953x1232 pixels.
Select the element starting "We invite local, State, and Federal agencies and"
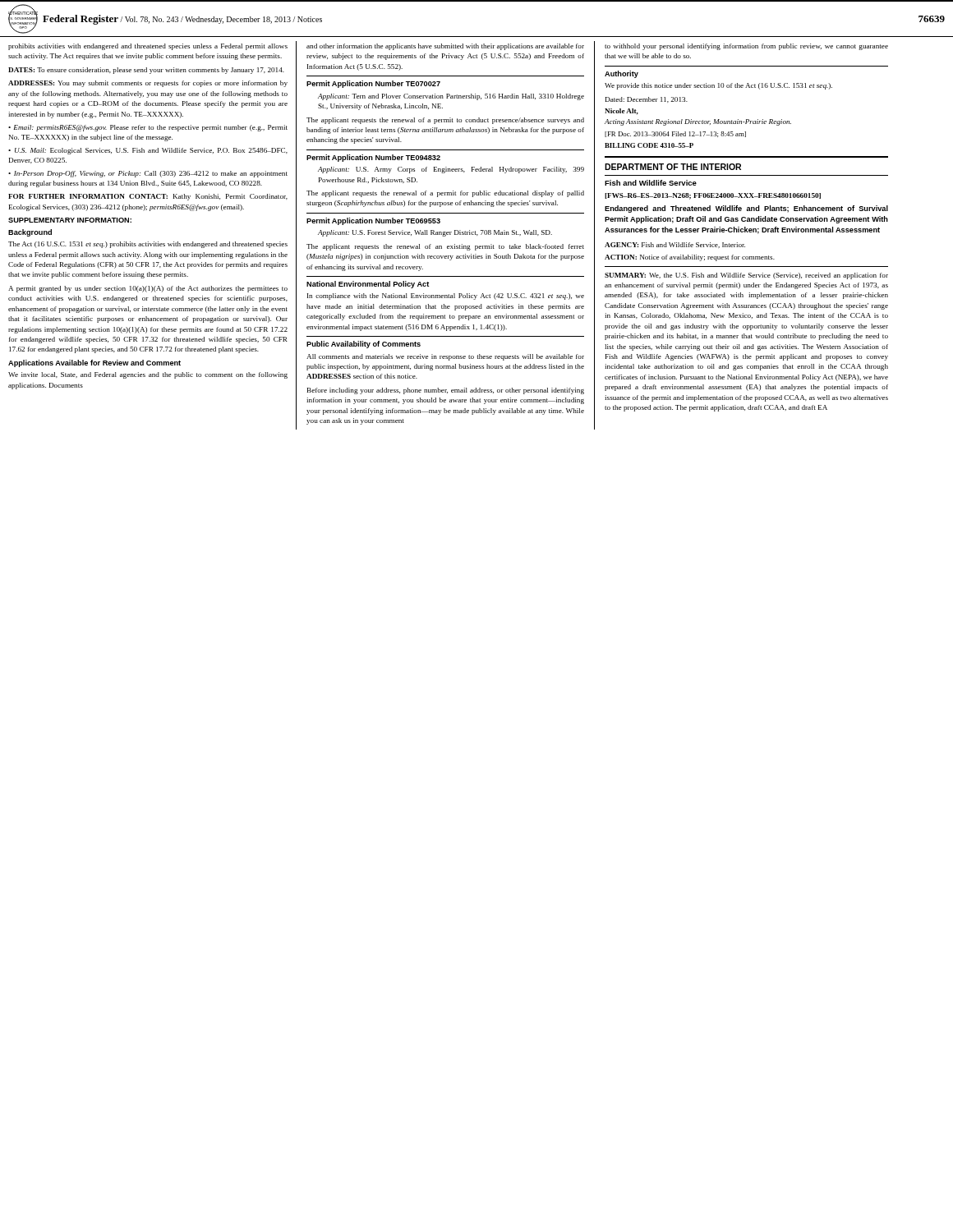click(148, 380)
